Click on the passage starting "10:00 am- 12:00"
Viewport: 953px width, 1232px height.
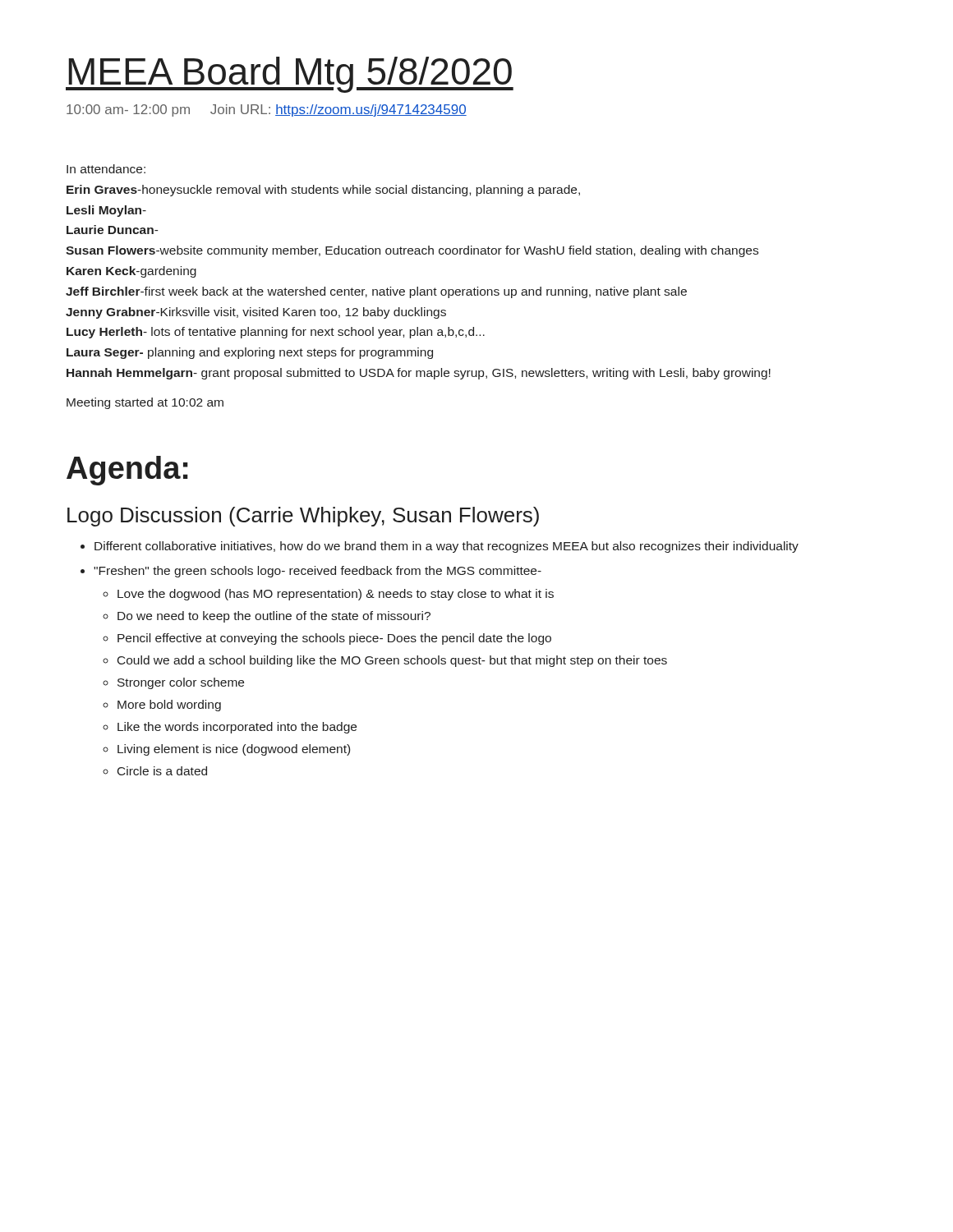[266, 110]
